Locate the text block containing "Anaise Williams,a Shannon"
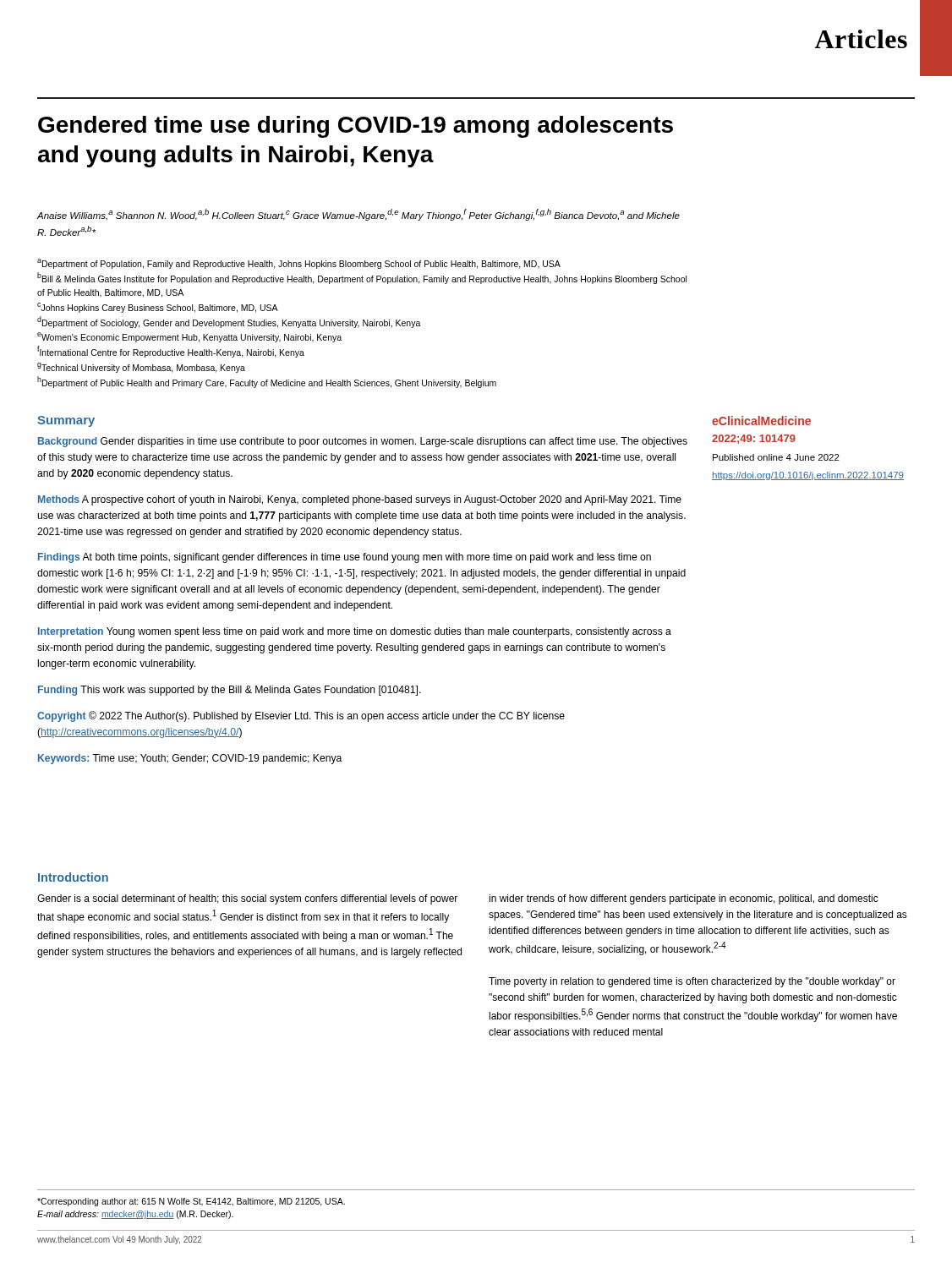This screenshot has width=952, height=1268. tap(358, 222)
